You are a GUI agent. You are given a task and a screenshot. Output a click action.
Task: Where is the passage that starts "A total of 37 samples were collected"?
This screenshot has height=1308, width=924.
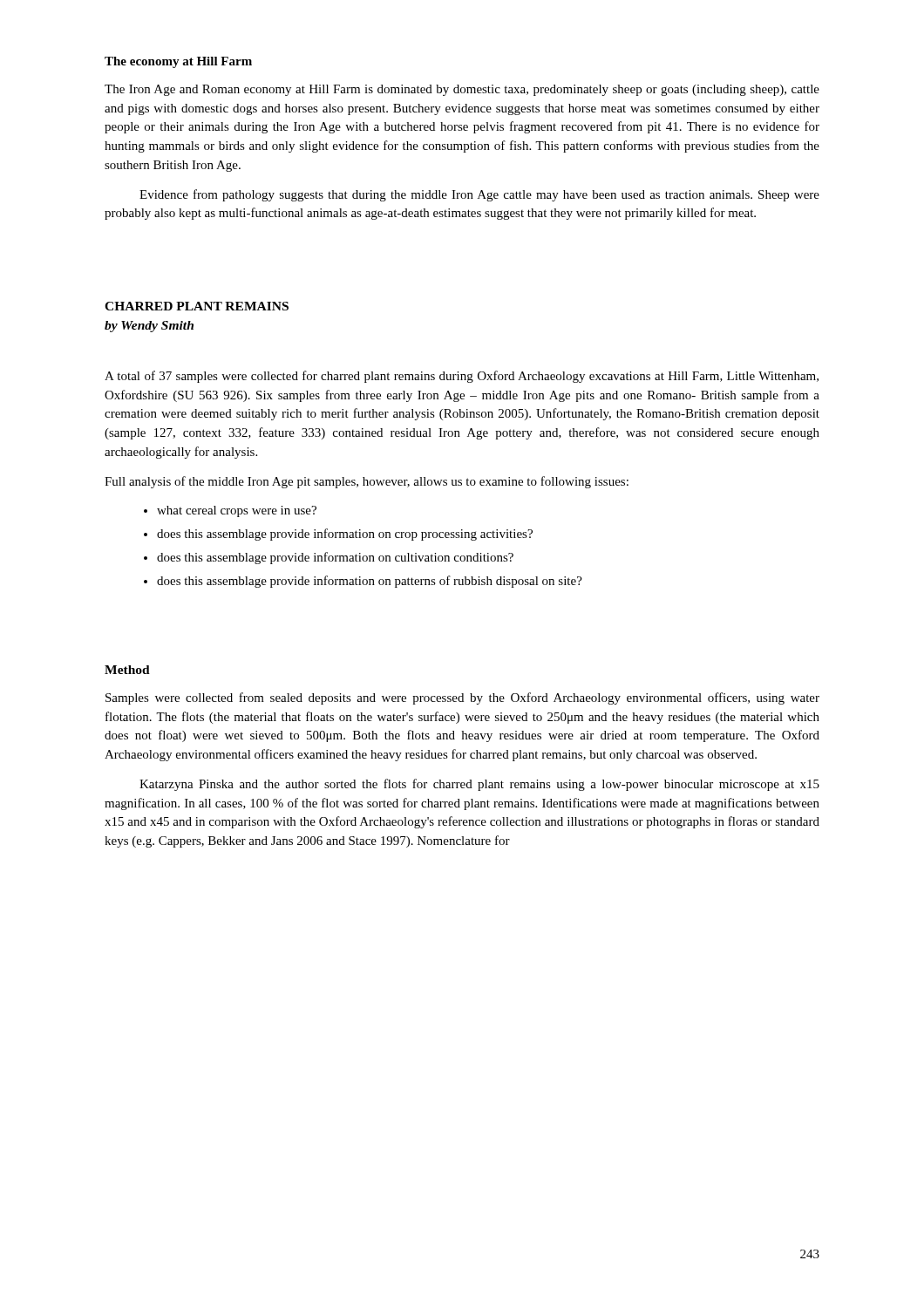[462, 414]
